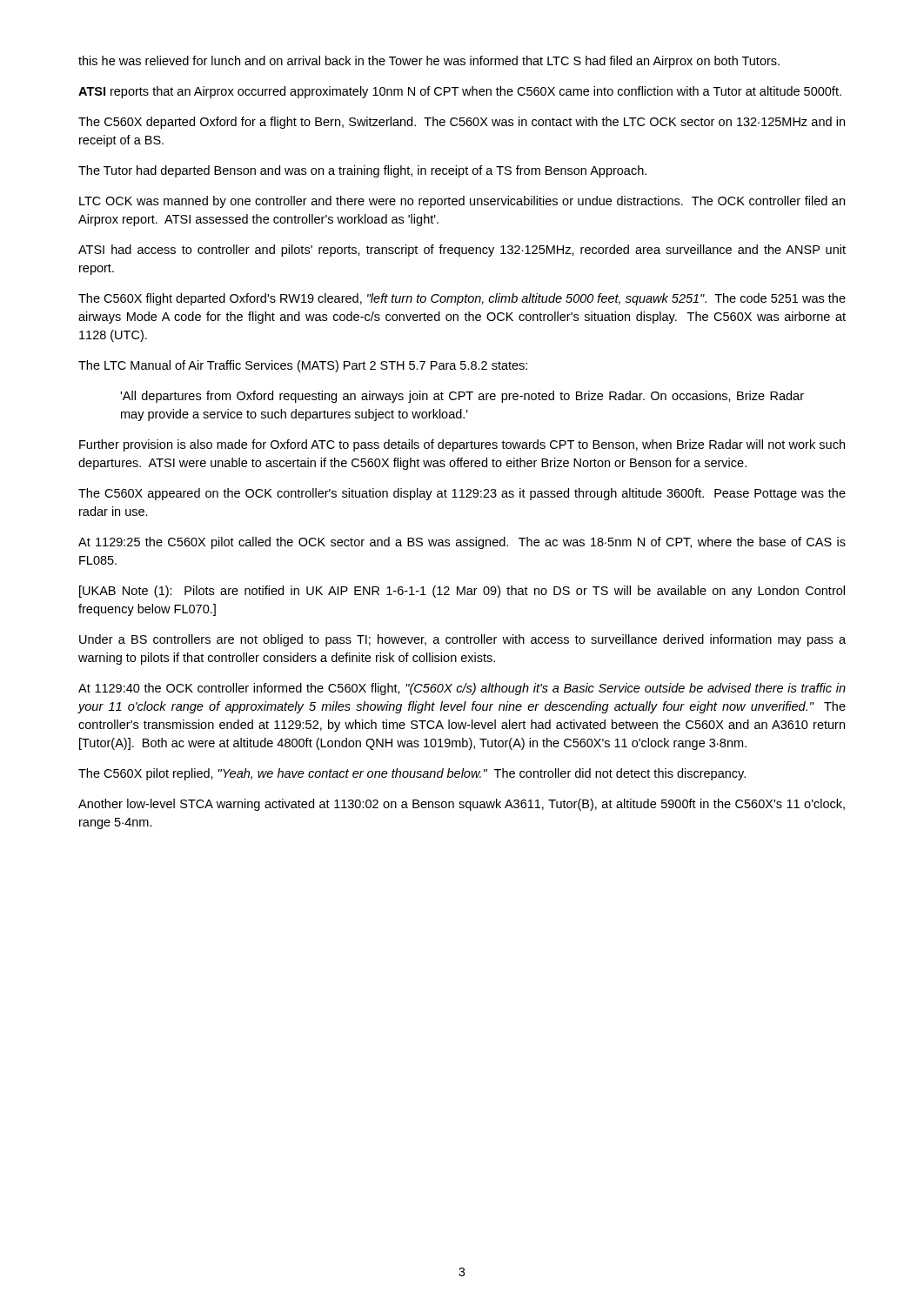
Task: Locate the text block starting "At 1129:25 the C560X"
Action: pyautogui.click(x=462, y=551)
